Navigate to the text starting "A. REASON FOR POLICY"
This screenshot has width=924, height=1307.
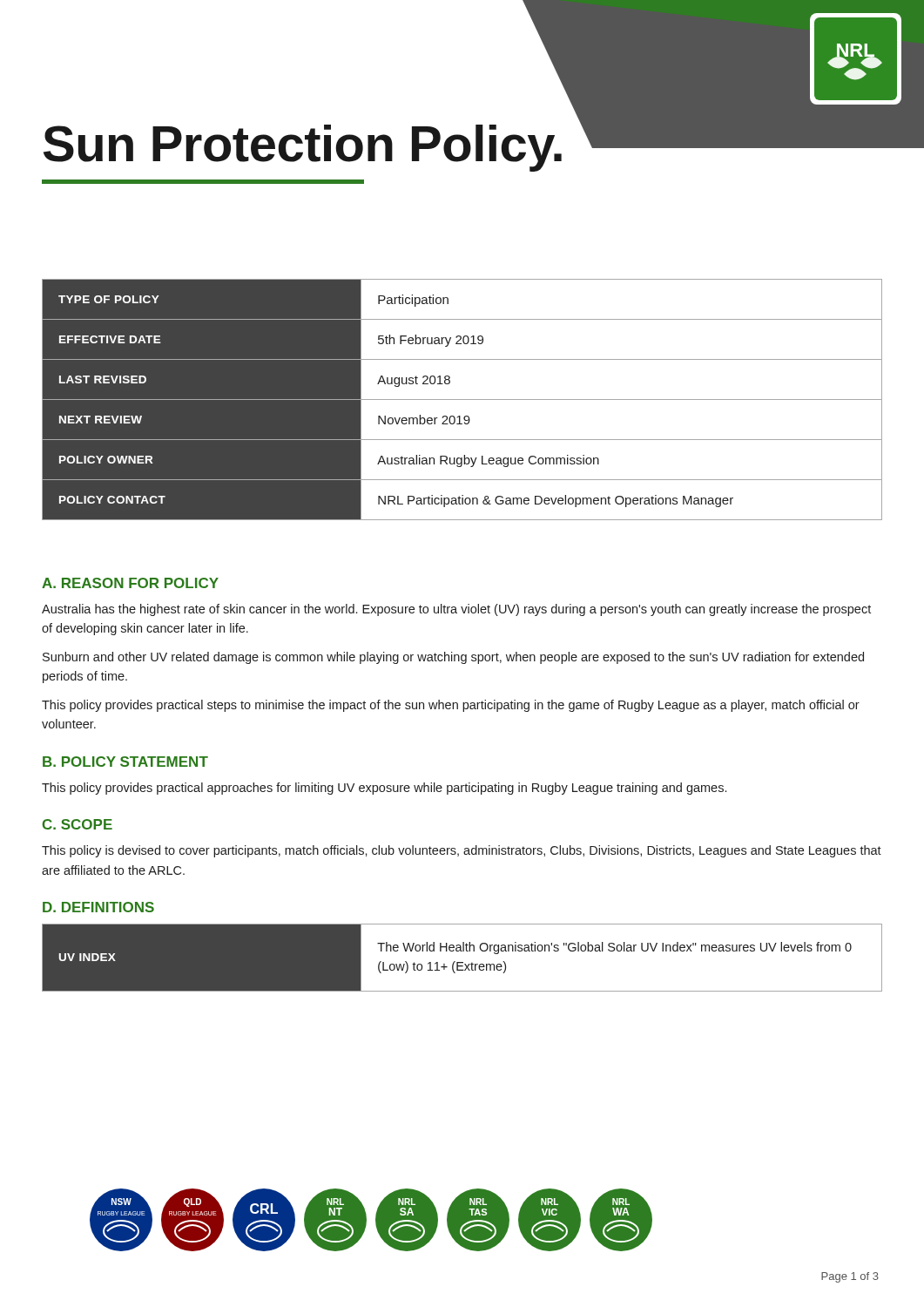130,583
